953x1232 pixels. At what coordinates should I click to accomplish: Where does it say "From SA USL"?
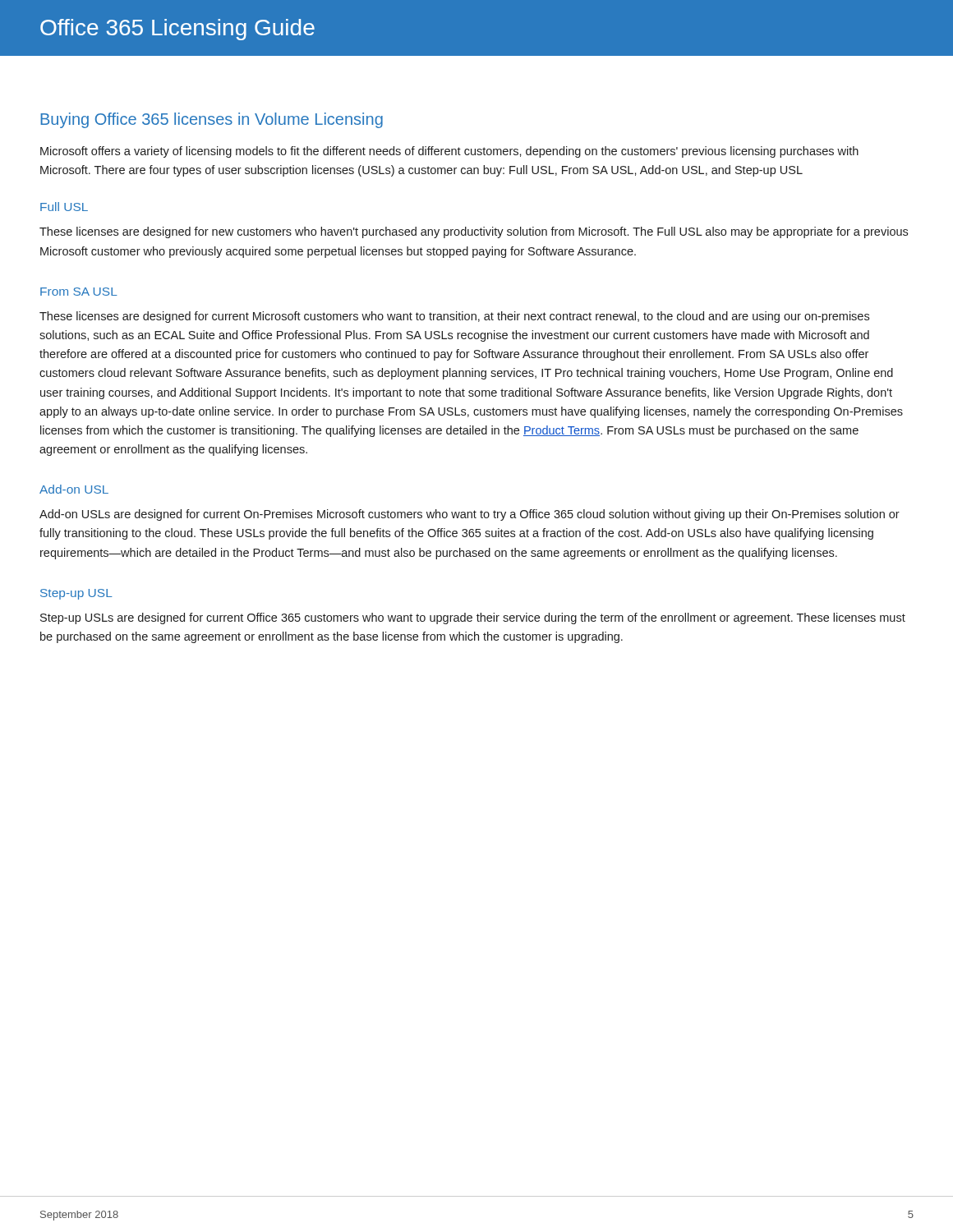click(78, 291)
